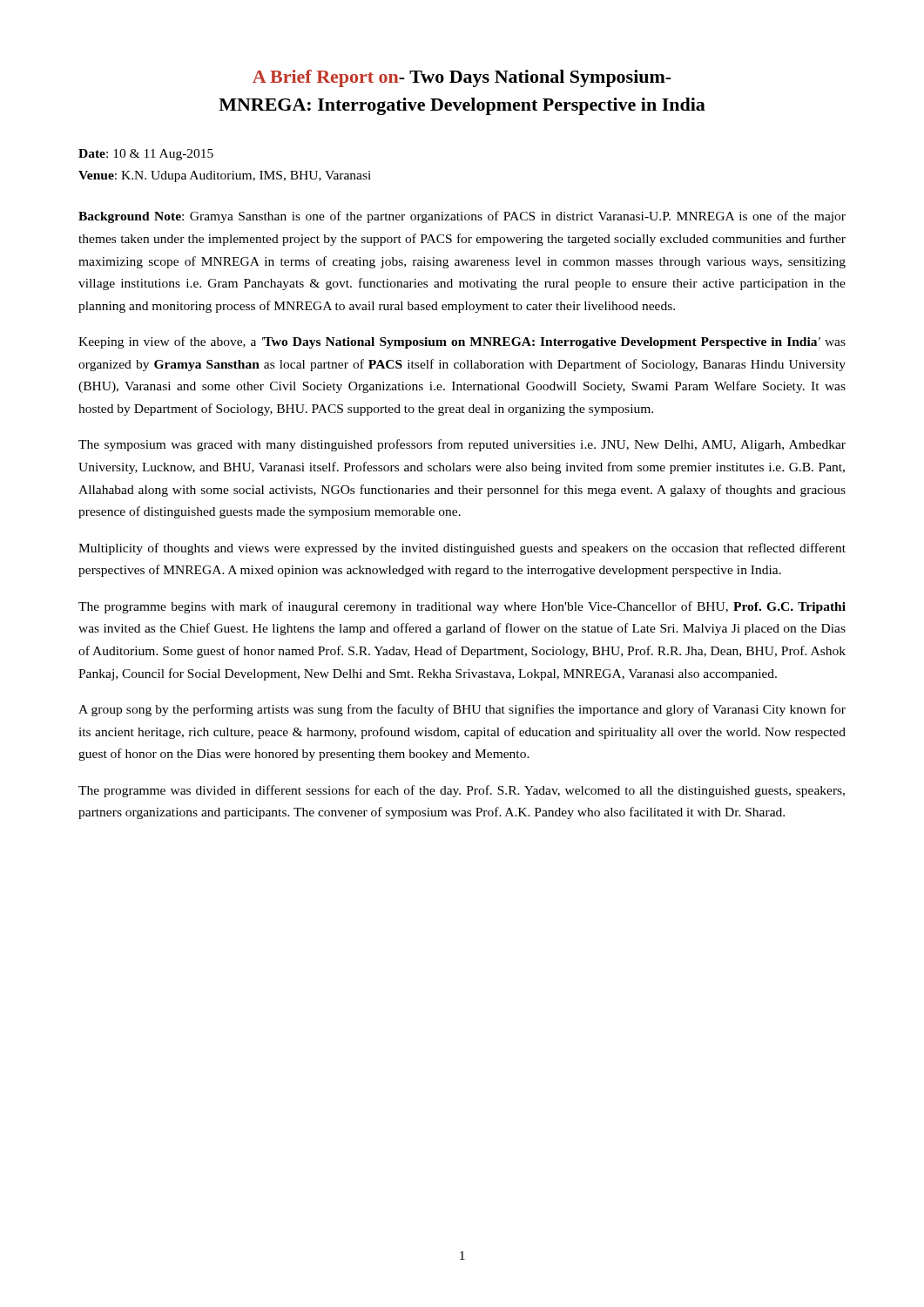Navigate to the block starting "Multiplicity of thoughts and views were"
Viewport: 924px width, 1307px height.
[462, 559]
